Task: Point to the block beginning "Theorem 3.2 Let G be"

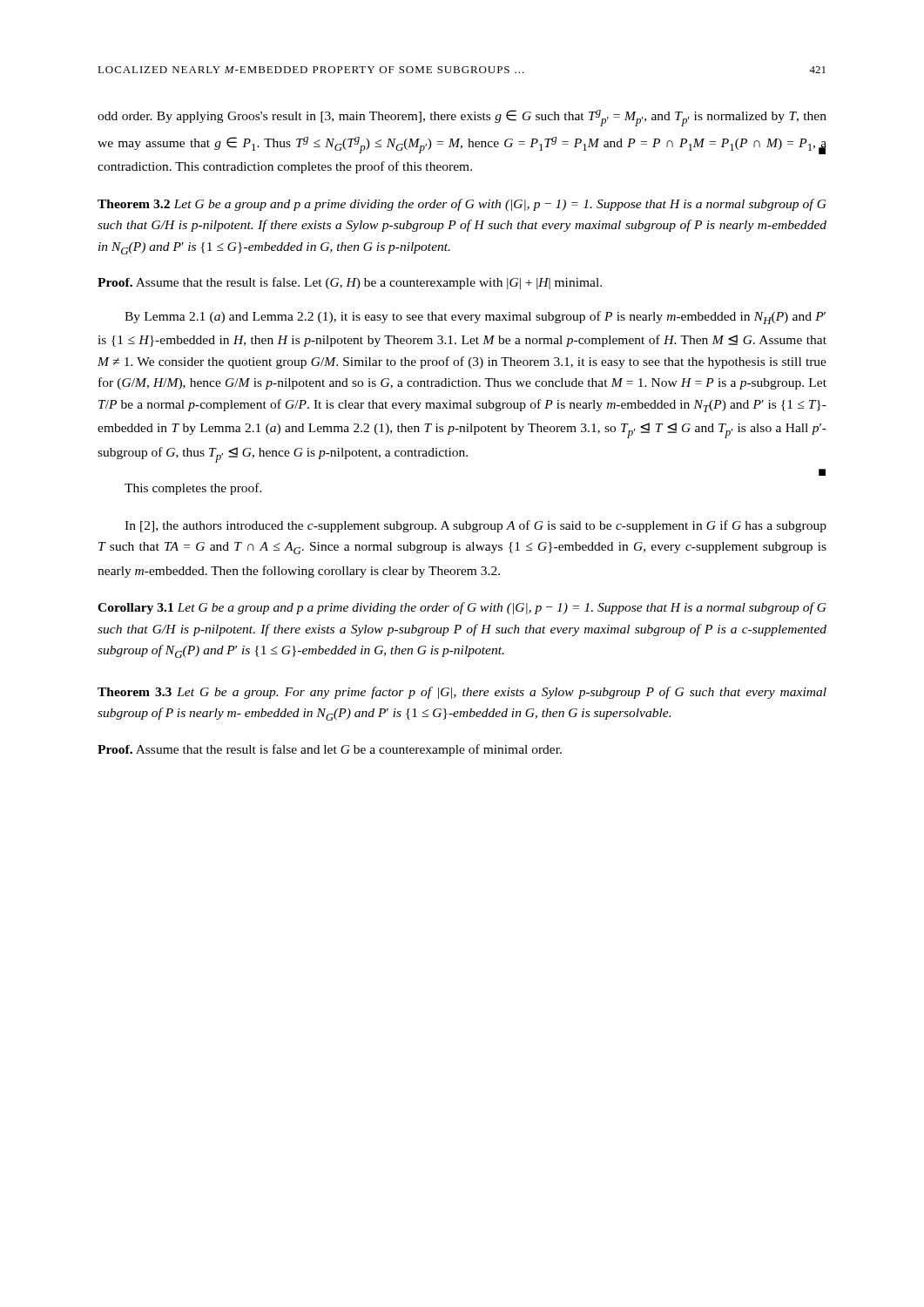Action: tap(462, 227)
